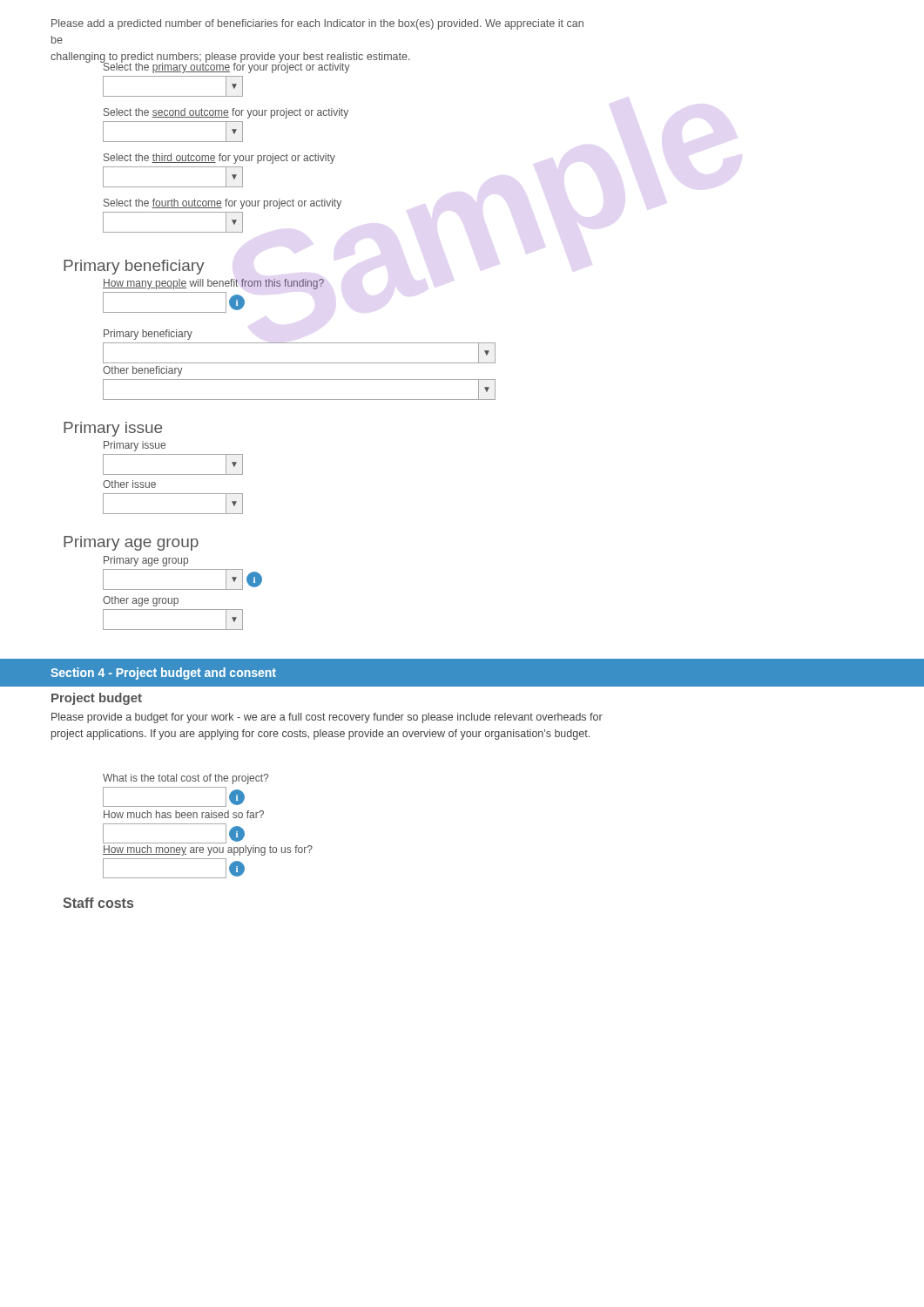Click where it says "How much has been raised so far? i"
The height and width of the screenshot is (1307, 924).
coord(233,826)
